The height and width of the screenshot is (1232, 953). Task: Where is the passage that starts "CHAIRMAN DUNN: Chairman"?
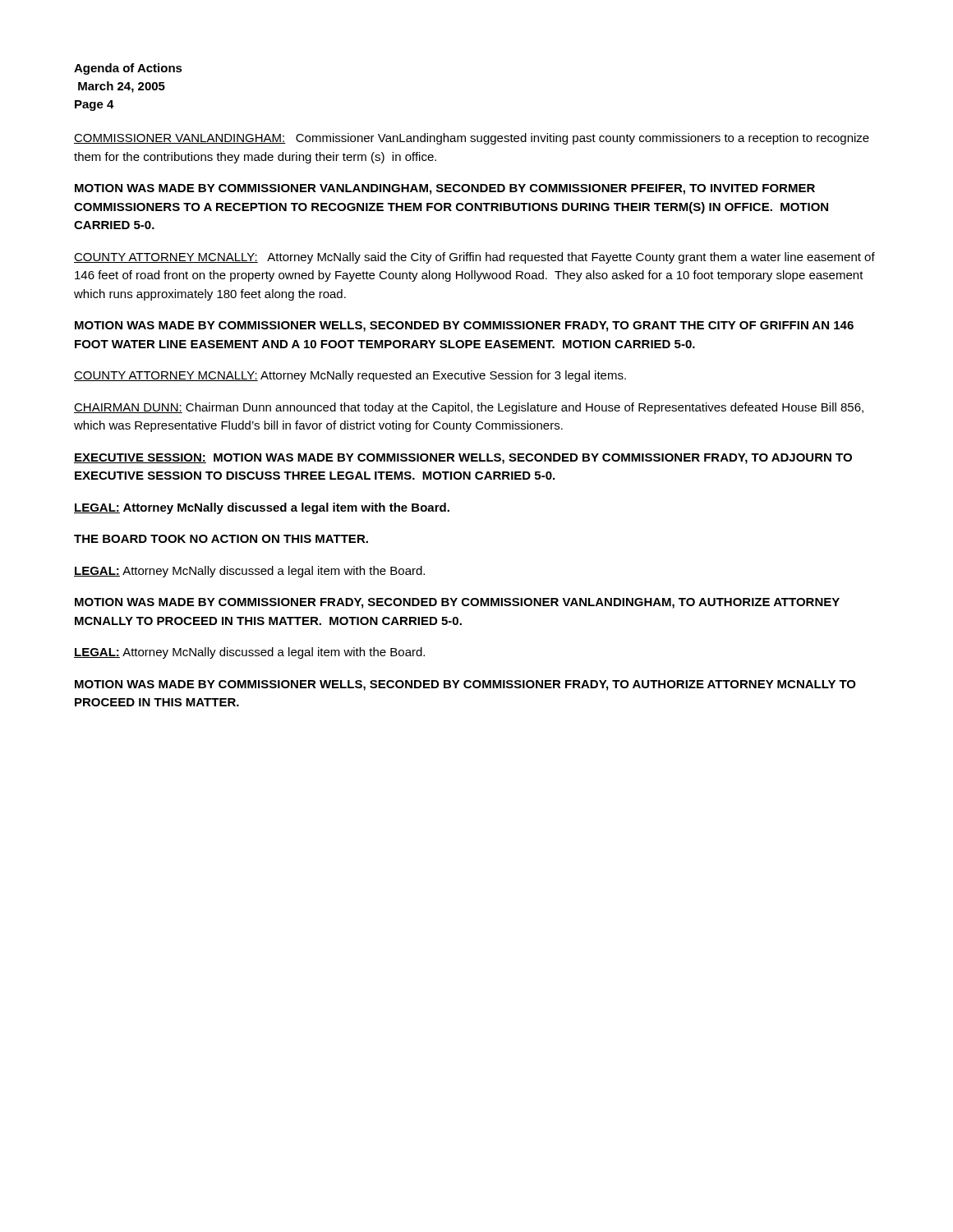pyautogui.click(x=469, y=416)
